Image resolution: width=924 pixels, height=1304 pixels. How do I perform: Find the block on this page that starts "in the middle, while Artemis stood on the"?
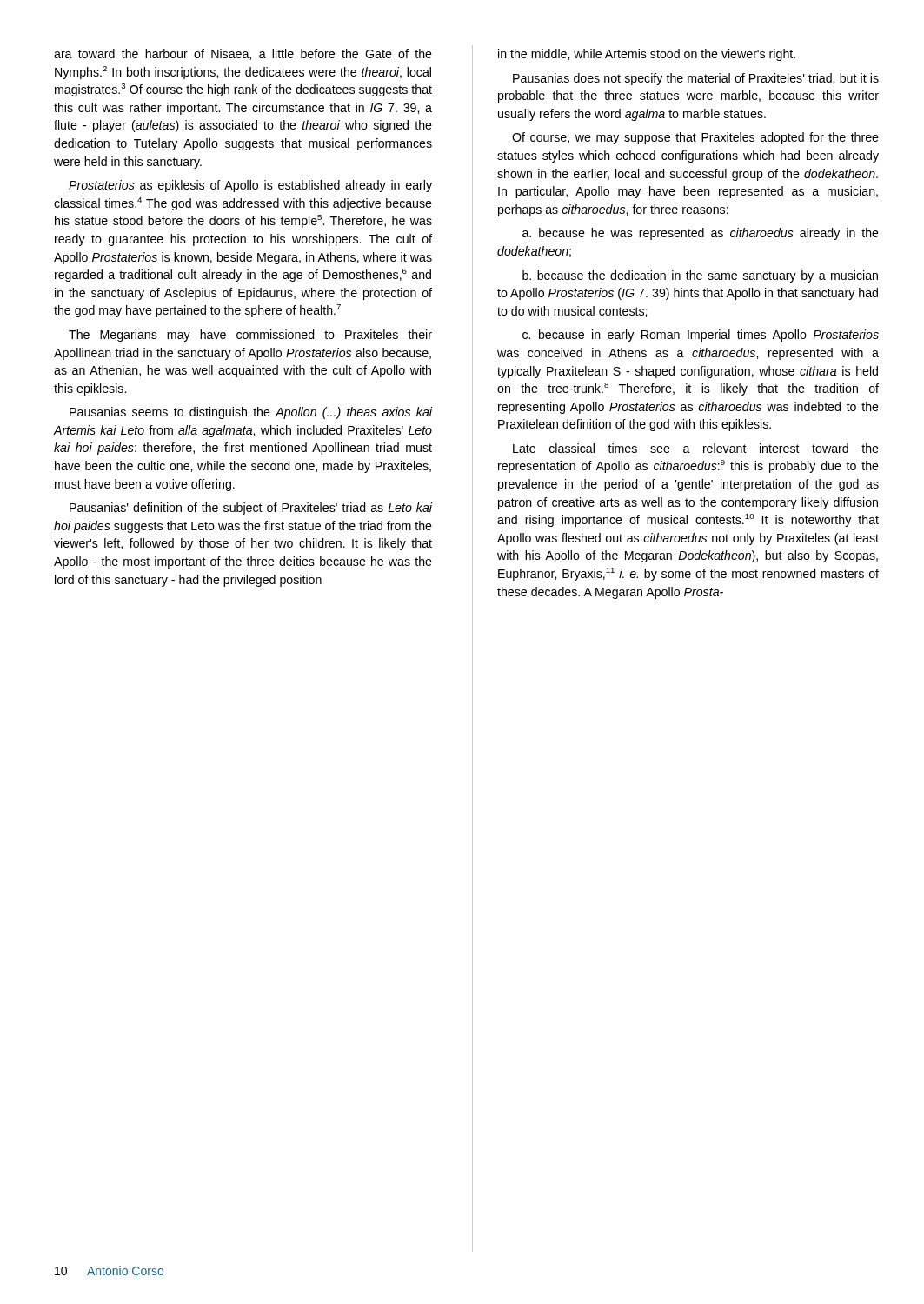click(x=688, y=54)
